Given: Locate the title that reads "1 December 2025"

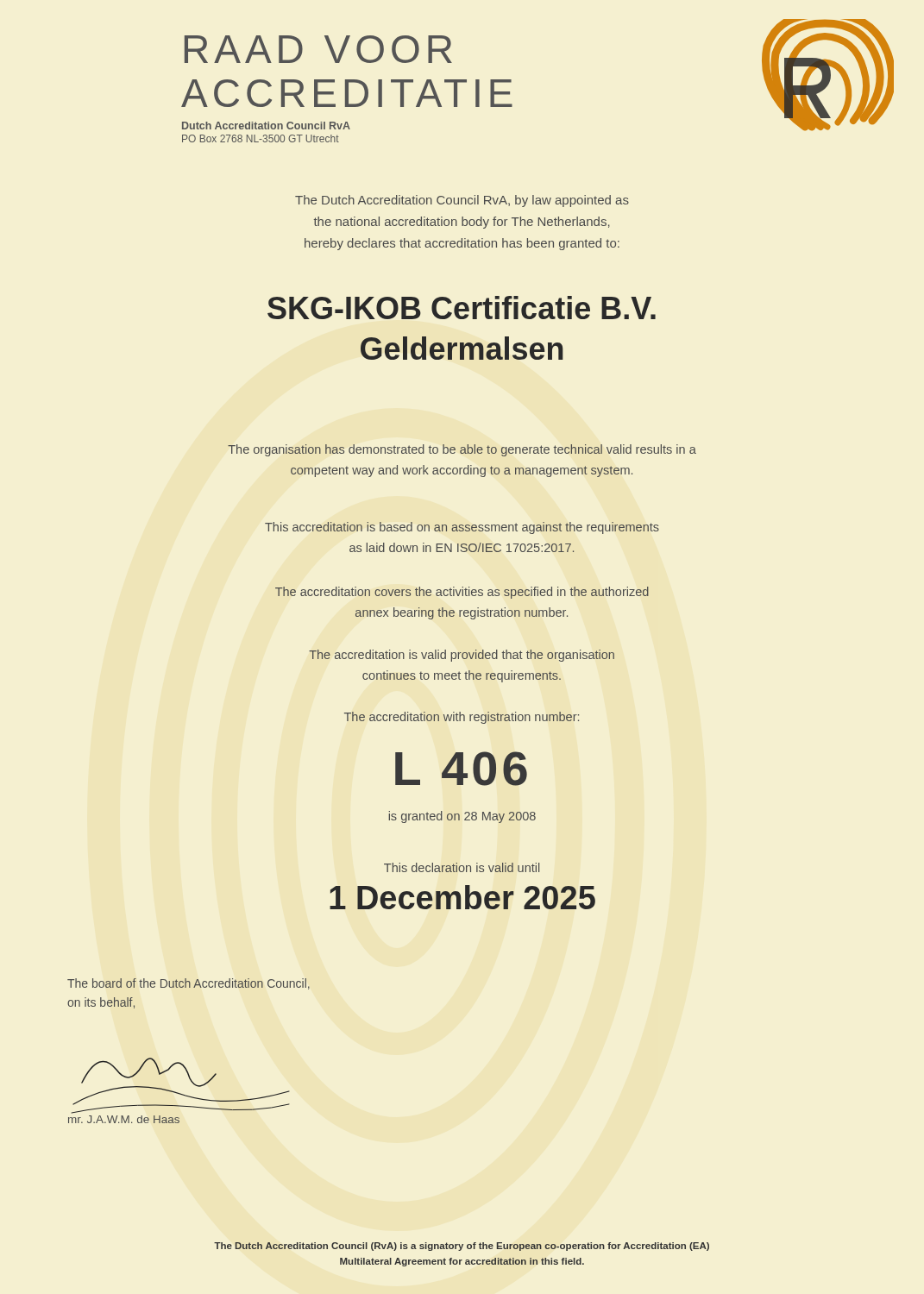Looking at the screenshot, I should [462, 898].
